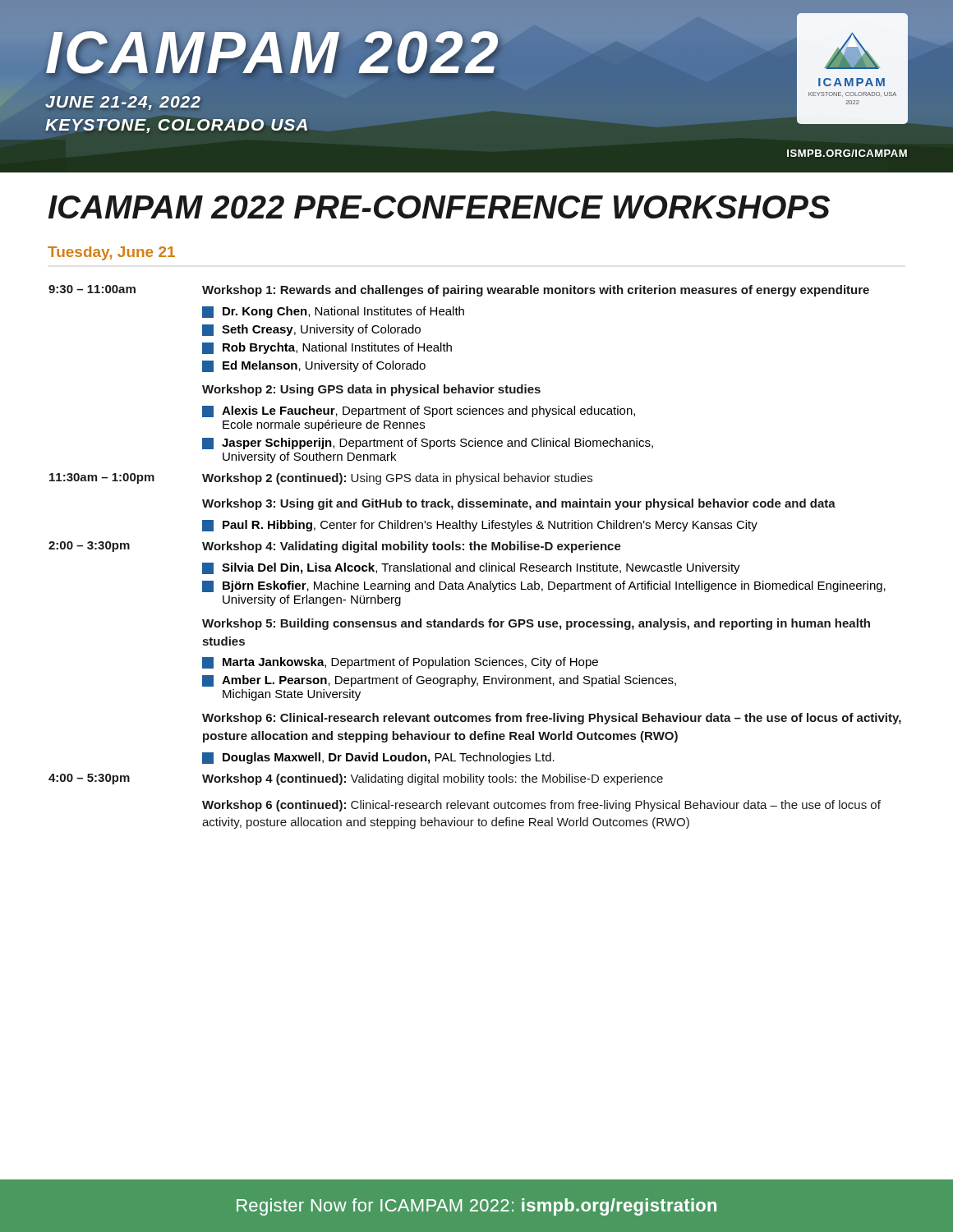This screenshot has width=953, height=1232.
Task: Click on the list item with the text "Ed Melanson, University of"
Action: 314,365
